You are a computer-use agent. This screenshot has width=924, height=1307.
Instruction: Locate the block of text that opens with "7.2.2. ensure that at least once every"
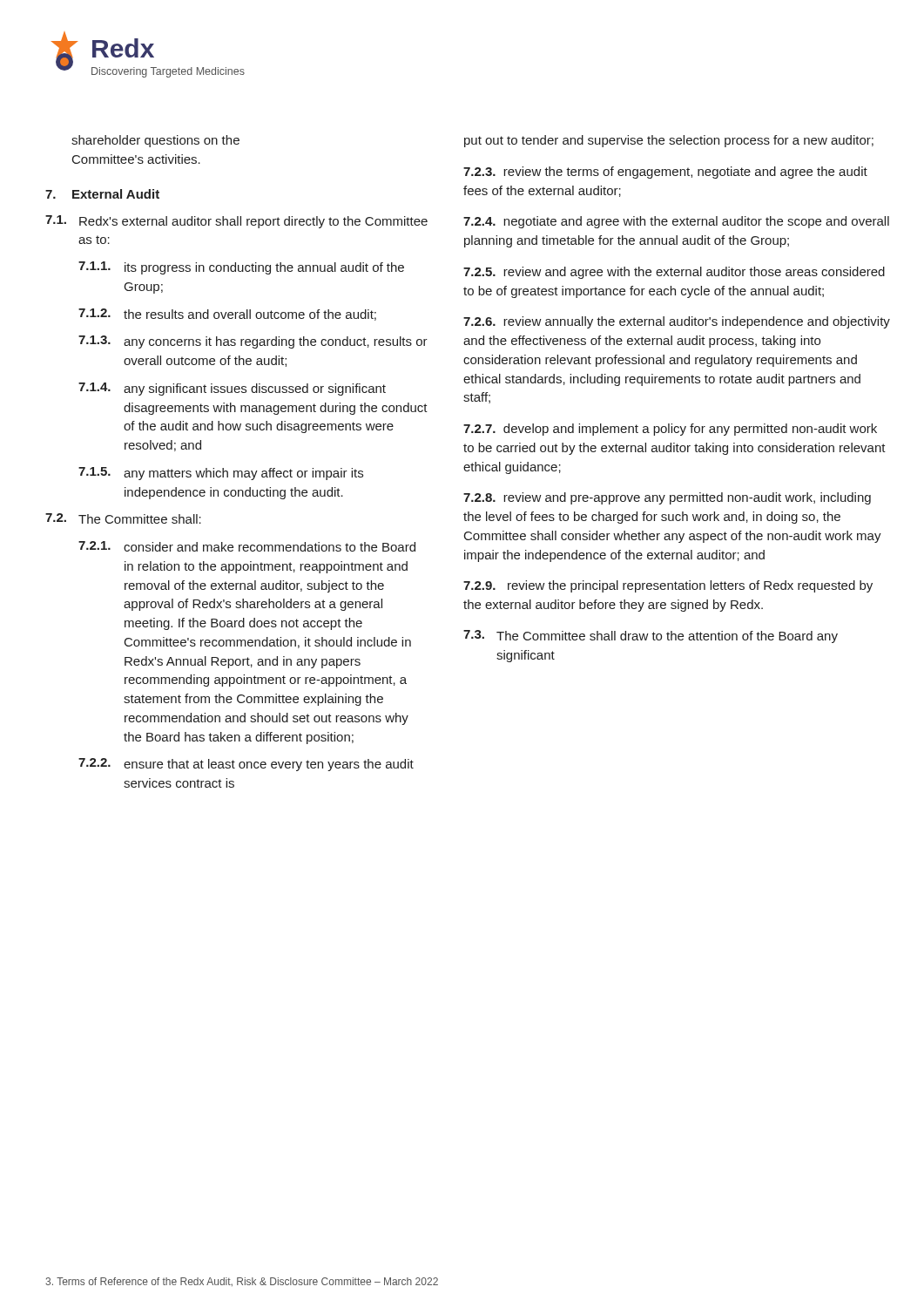pos(253,774)
